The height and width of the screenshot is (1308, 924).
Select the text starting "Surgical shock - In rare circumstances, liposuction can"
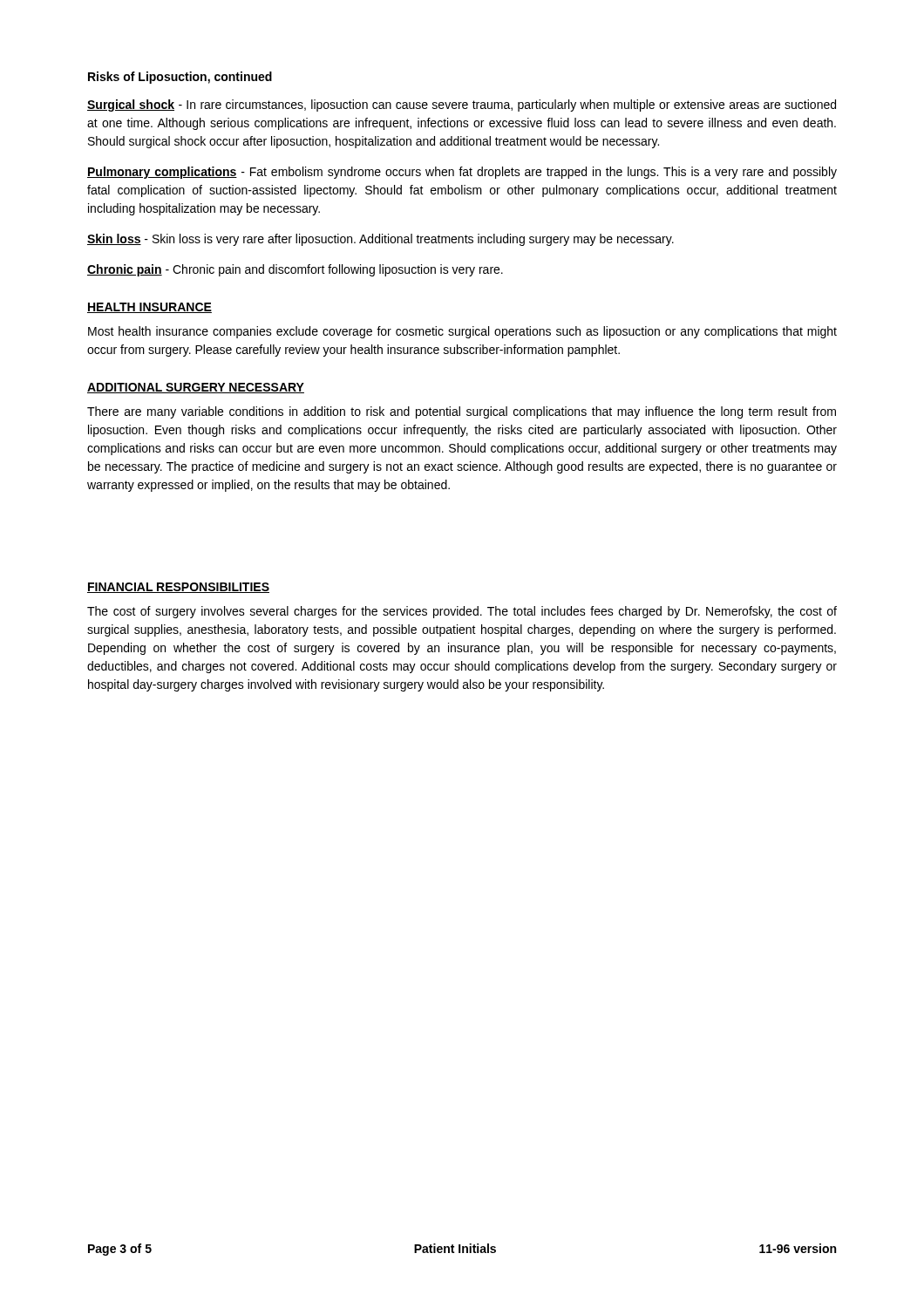tap(462, 123)
